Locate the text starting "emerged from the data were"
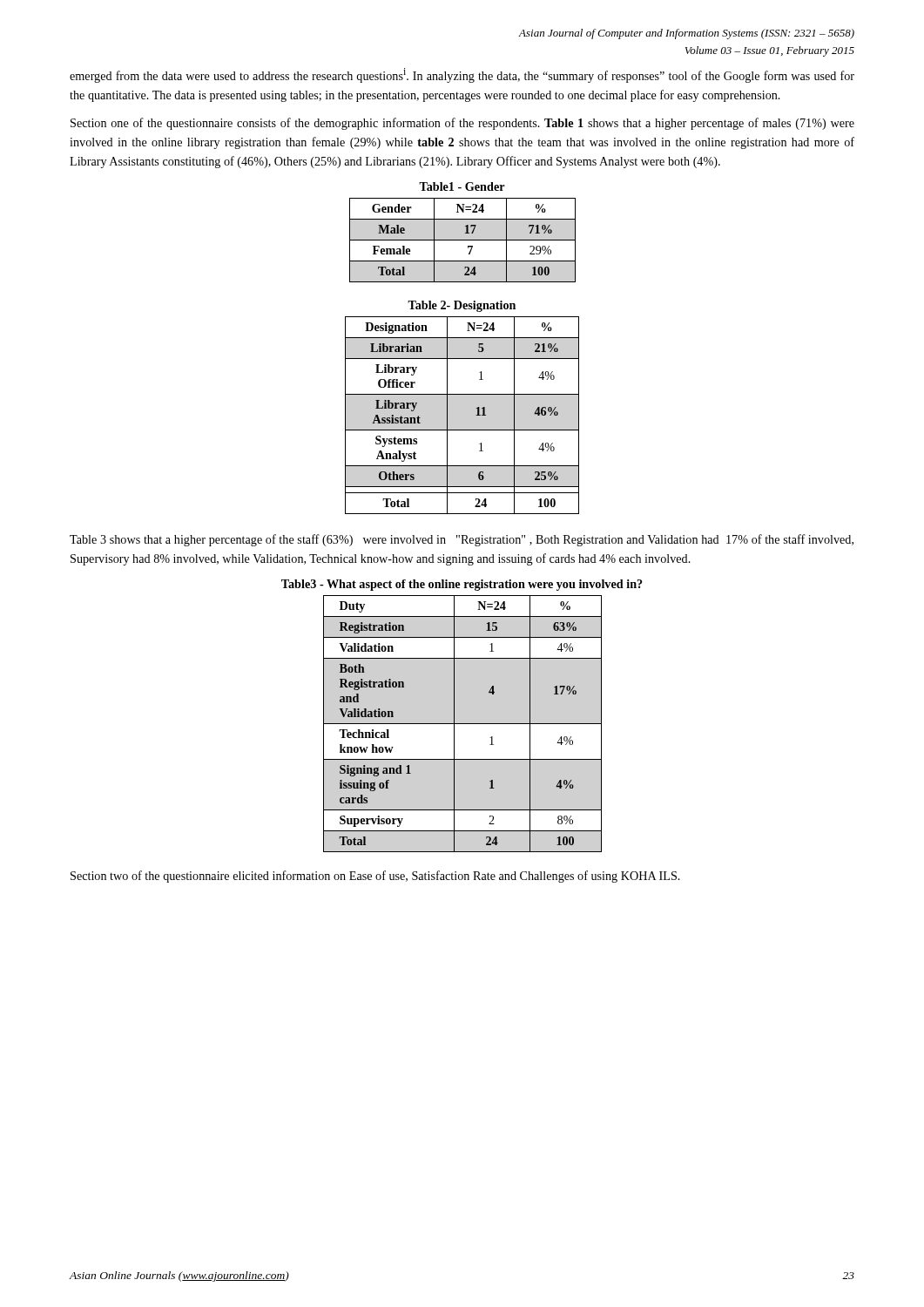 (x=462, y=84)
